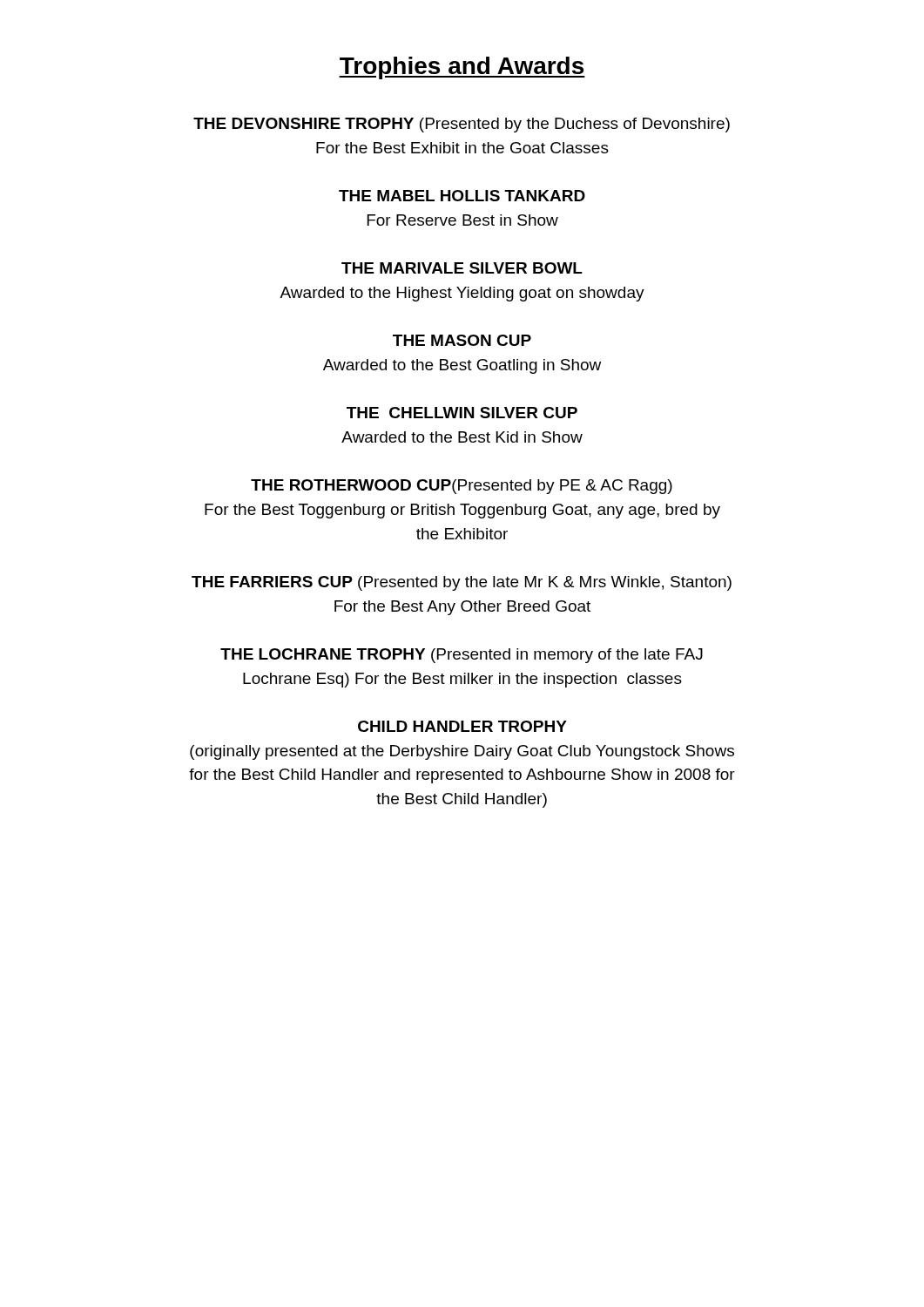Click on the text block that reads "THE MARIVALE SILVER BOWL Awarded to the Highest"
The image size is (924, 1307).
pos(462,280)
